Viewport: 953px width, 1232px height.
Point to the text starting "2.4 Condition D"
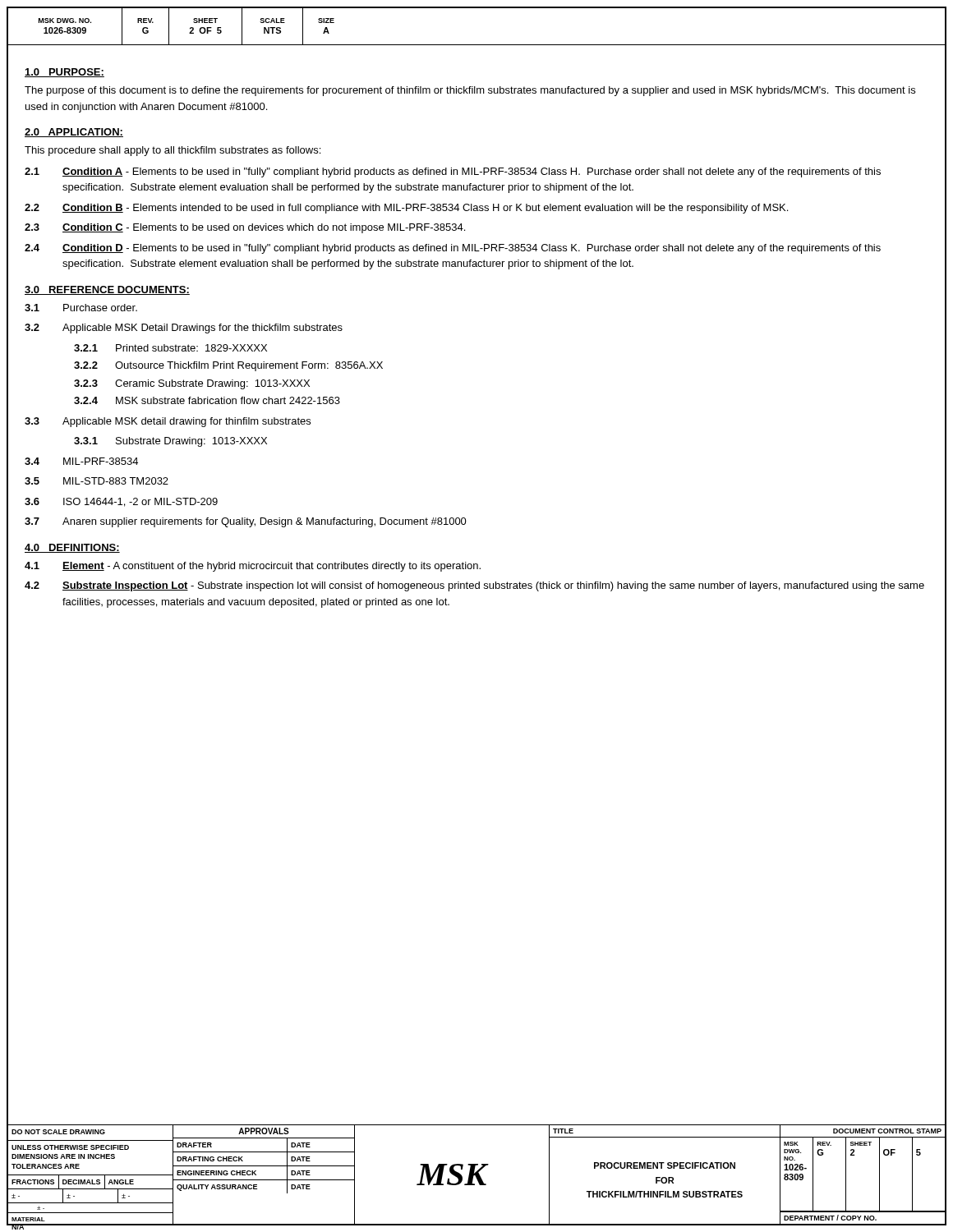[x=476, y=255]
